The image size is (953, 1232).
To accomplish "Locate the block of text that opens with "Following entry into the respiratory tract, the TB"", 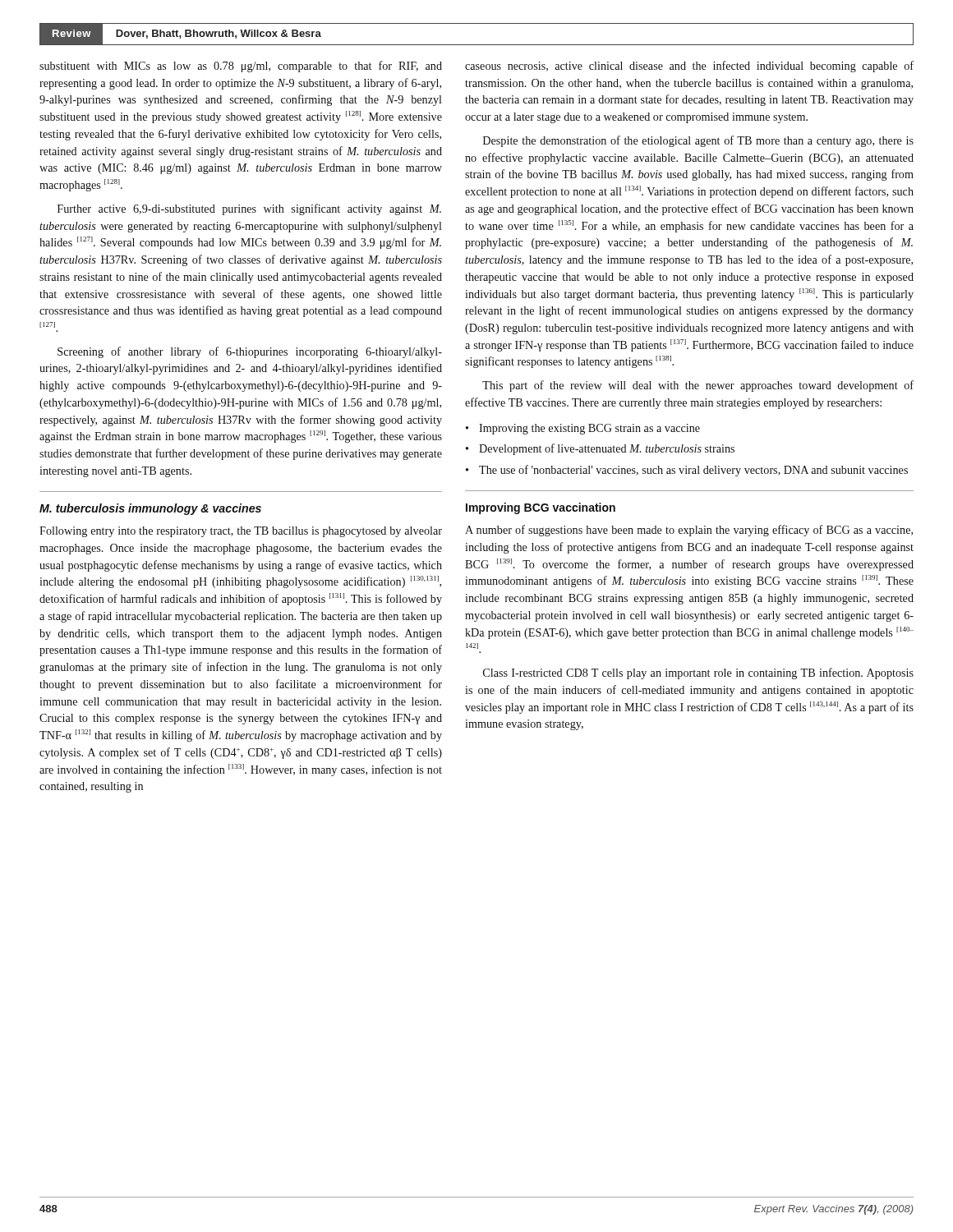I will pyautogui.click(x=241, y=659).
